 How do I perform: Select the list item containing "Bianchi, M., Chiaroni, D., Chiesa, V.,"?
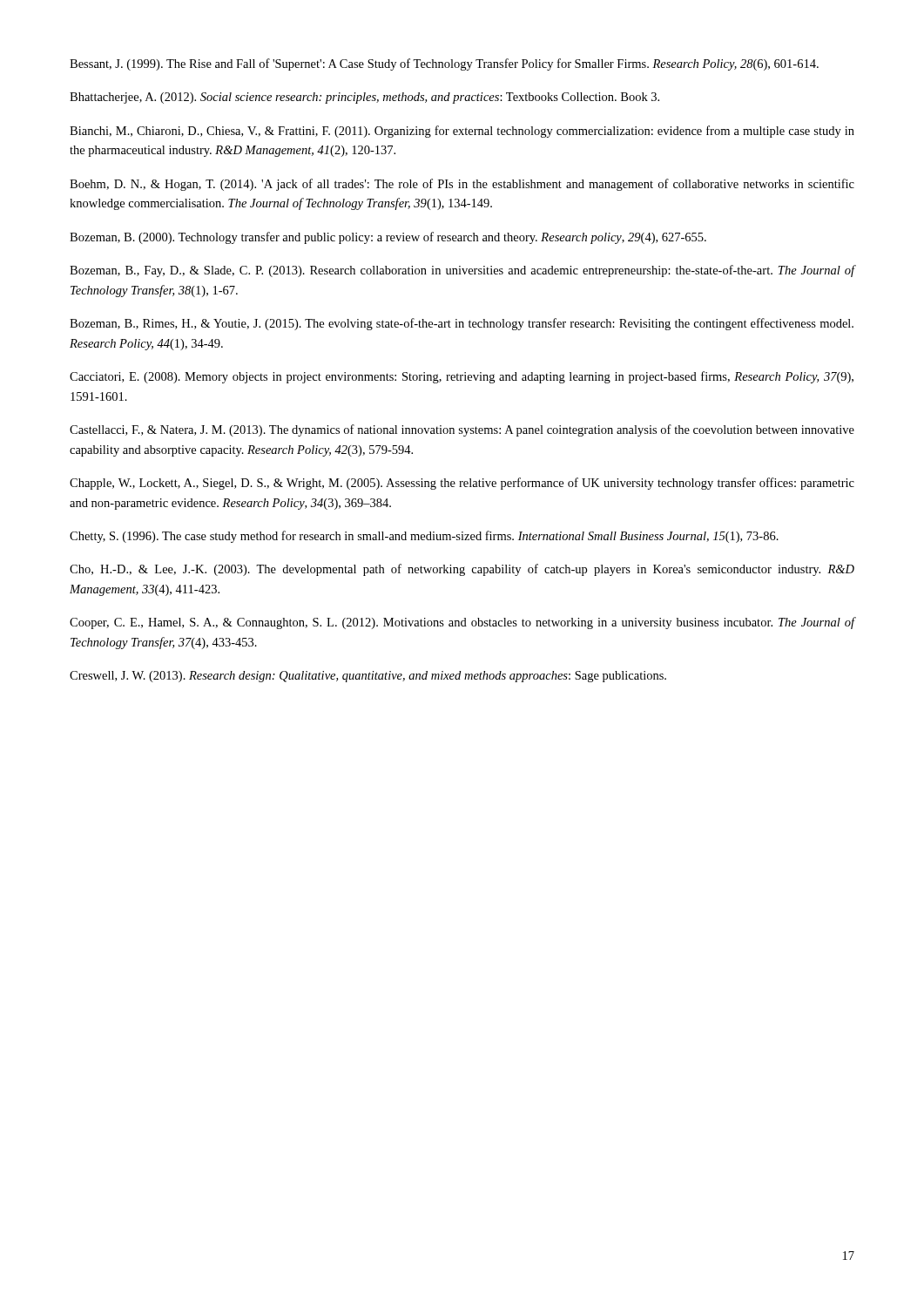click(x=462, y=140)
